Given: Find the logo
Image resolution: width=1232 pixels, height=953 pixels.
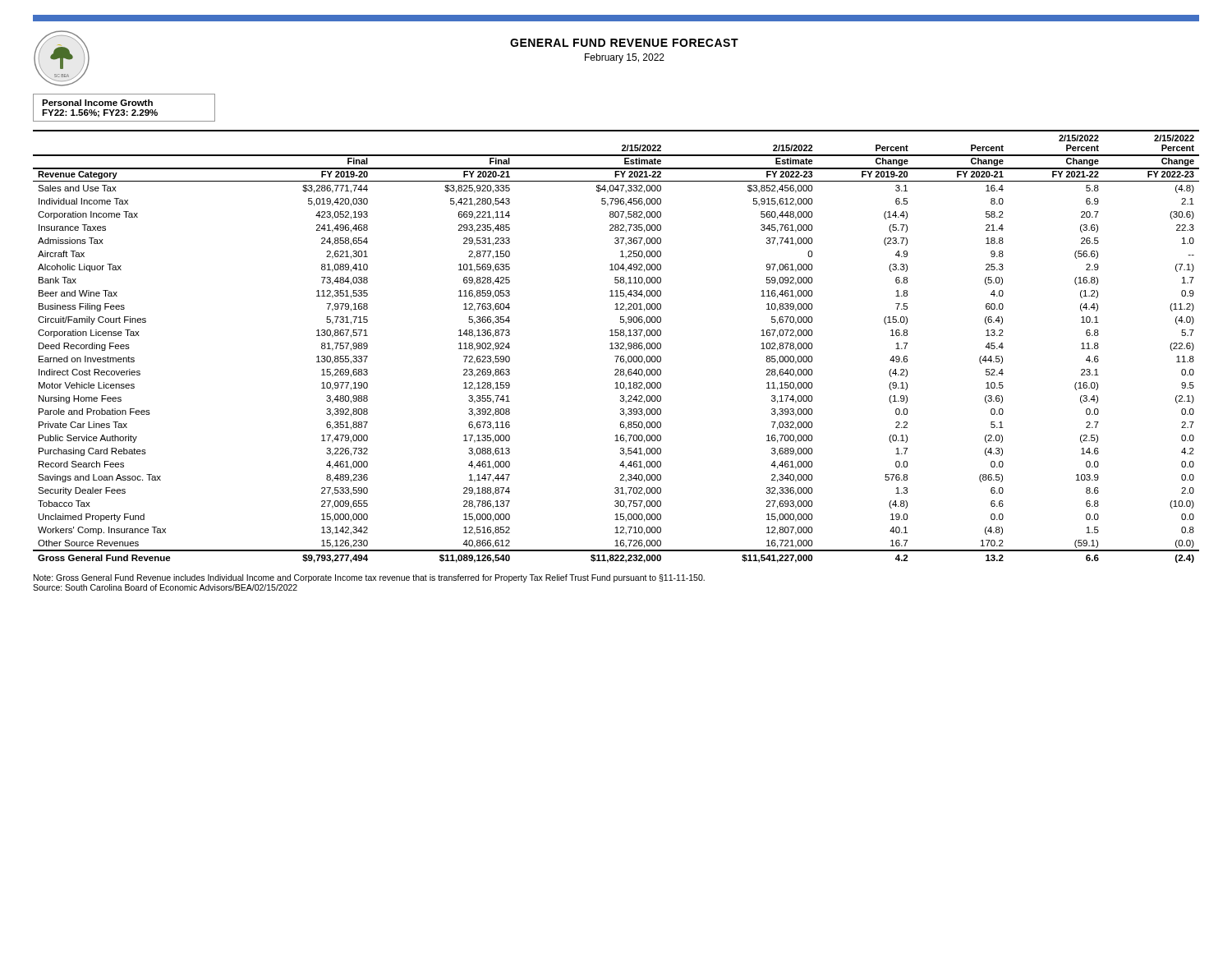Looking at the screenshot, I should tap(62, 58).
